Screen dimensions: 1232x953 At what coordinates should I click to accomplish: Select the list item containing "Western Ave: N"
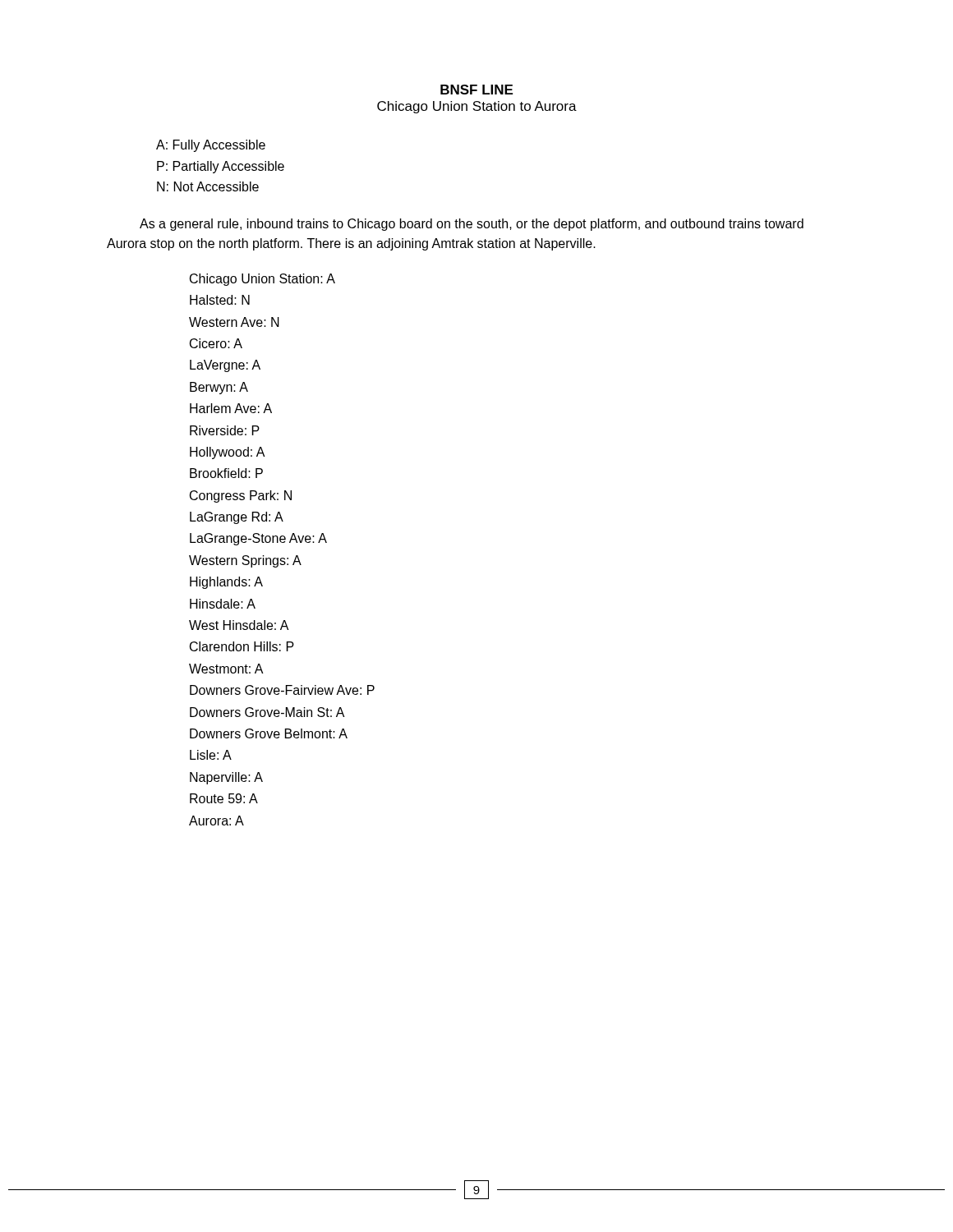tap(234, 322)
